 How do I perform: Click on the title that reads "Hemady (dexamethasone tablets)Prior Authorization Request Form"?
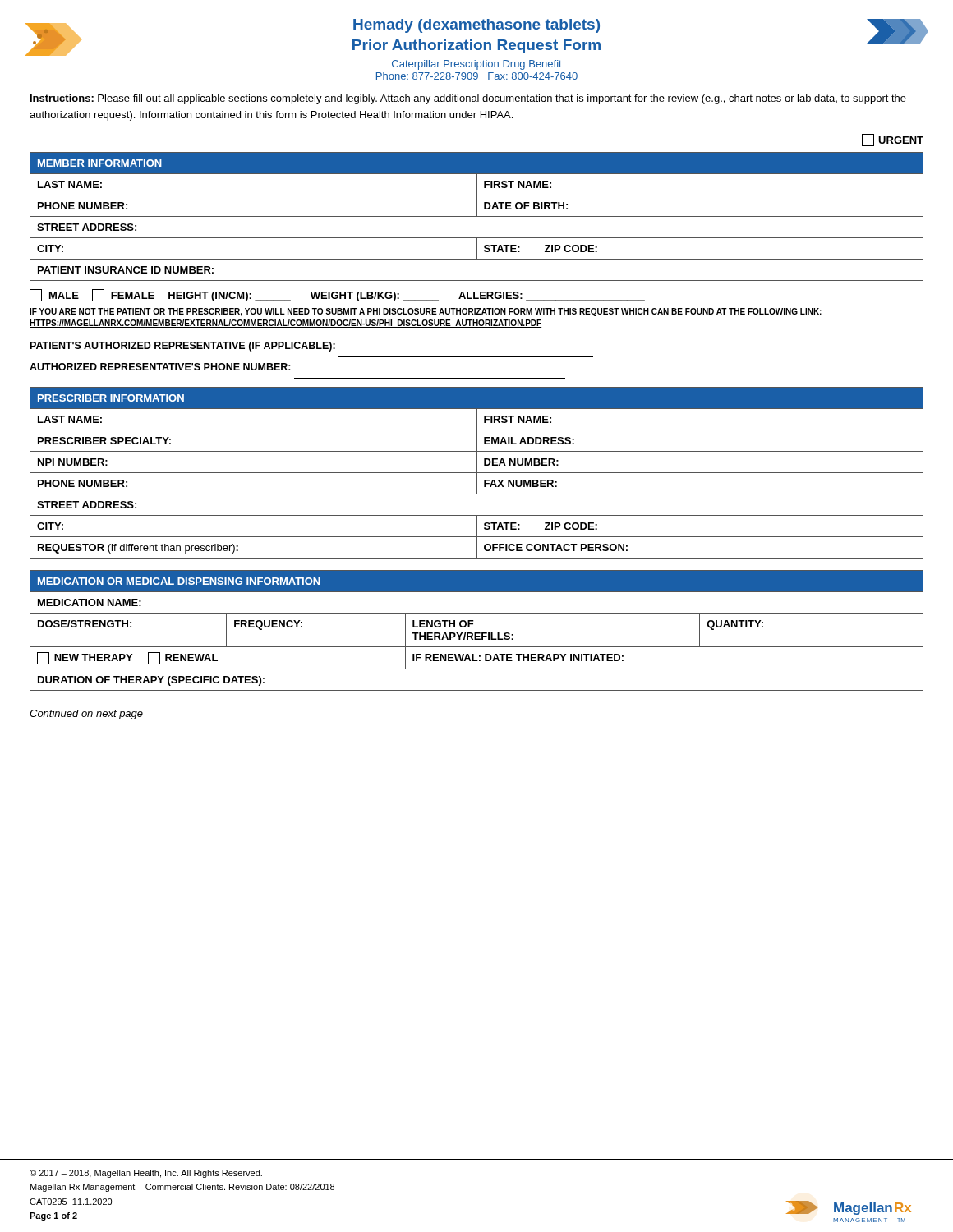pyautogui.click(x=476, y=49)
